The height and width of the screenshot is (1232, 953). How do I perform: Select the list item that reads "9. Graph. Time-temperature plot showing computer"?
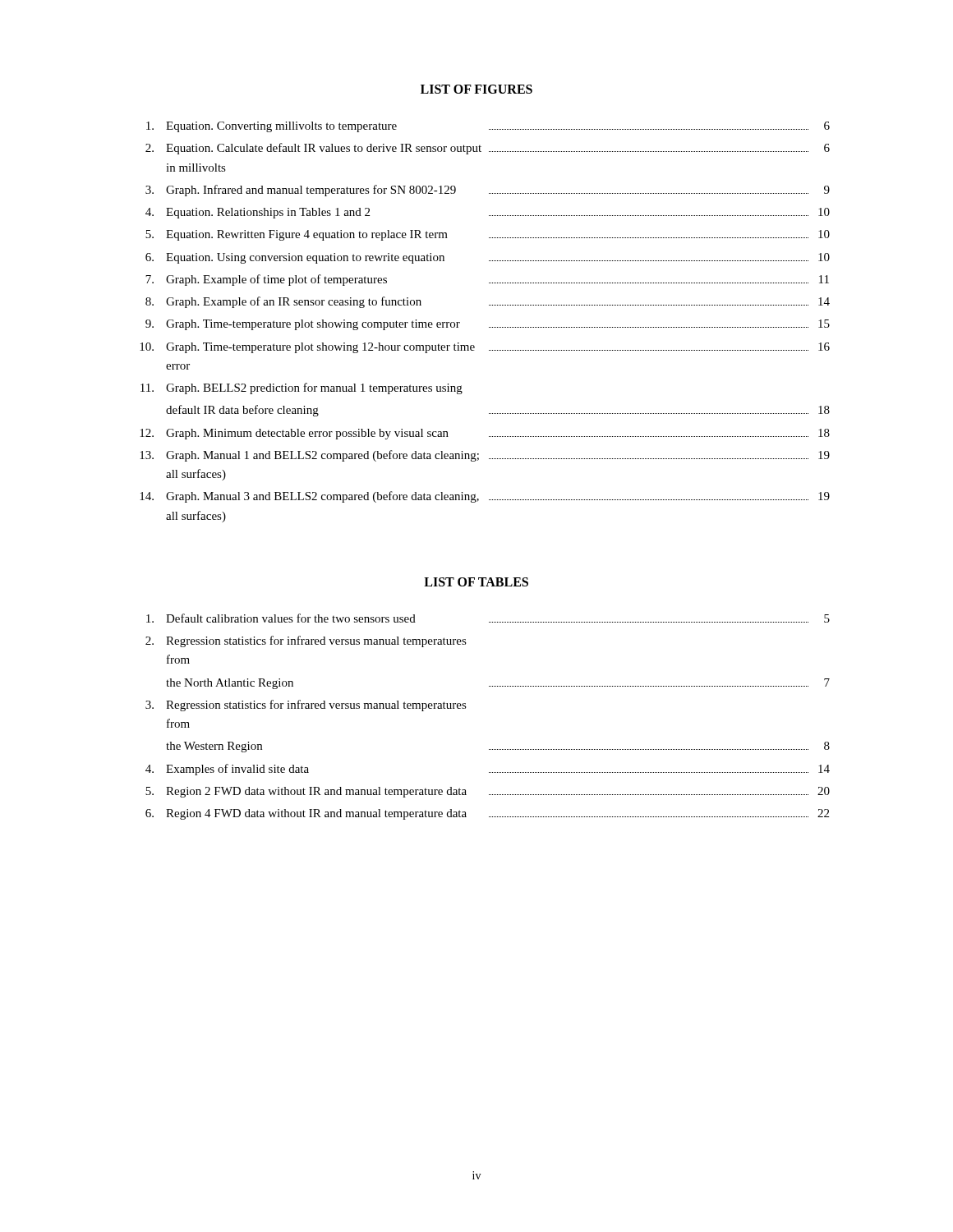[x=488, y=325]
